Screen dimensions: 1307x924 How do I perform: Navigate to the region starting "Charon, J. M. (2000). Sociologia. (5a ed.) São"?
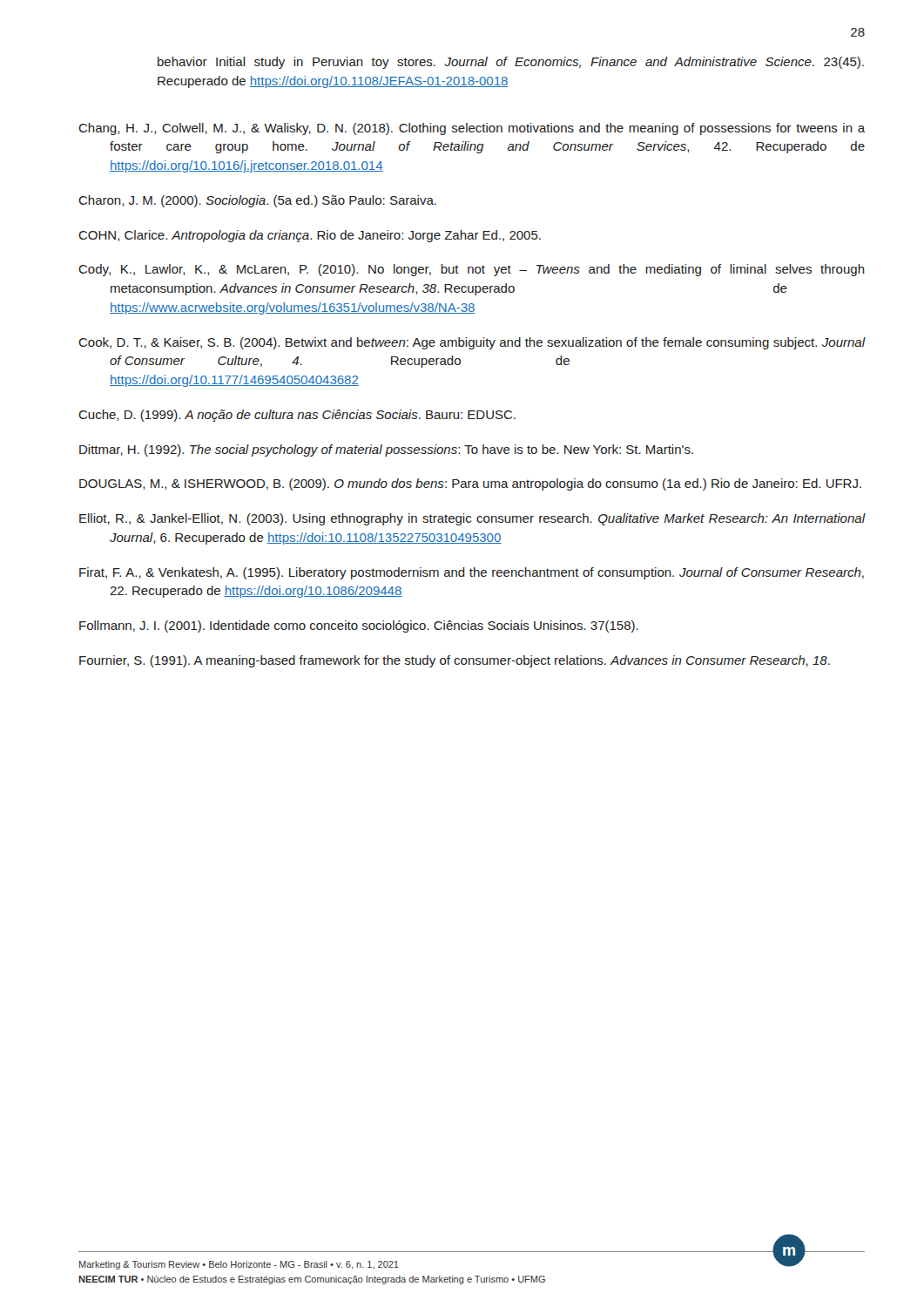(x=258, y=200)
